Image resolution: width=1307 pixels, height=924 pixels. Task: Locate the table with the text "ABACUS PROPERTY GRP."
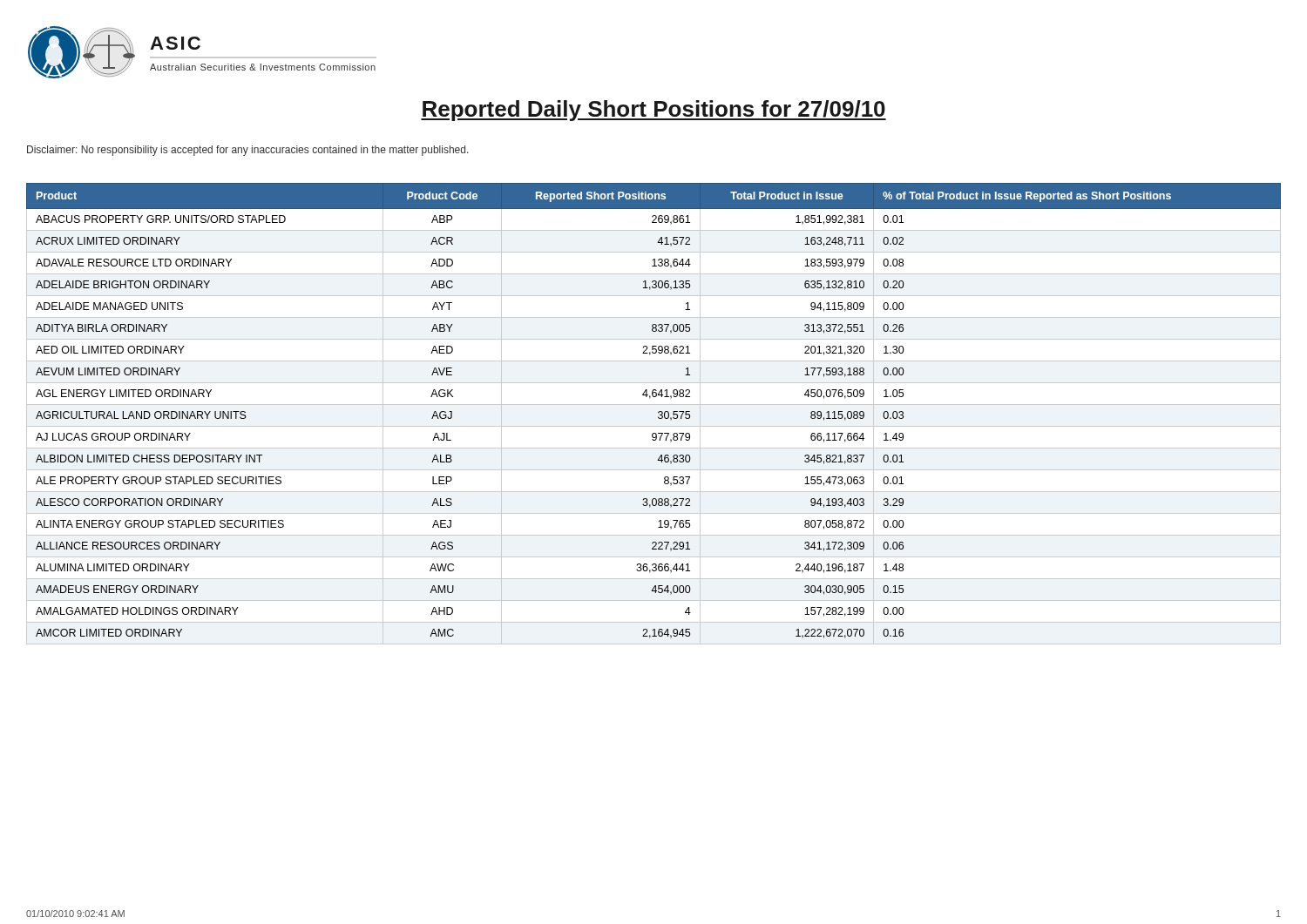click(654, 537)
